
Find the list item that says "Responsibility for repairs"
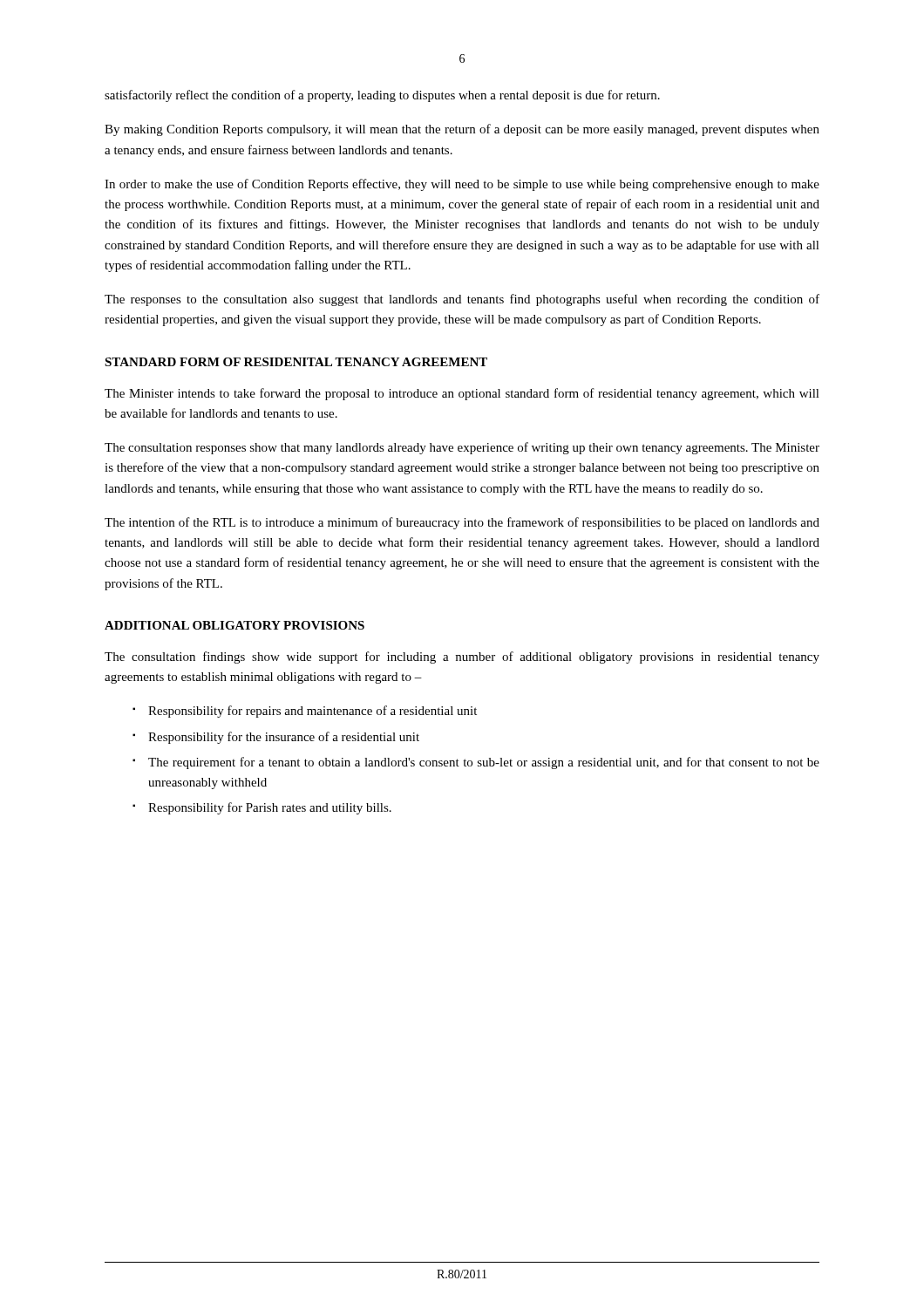point(313,711)
